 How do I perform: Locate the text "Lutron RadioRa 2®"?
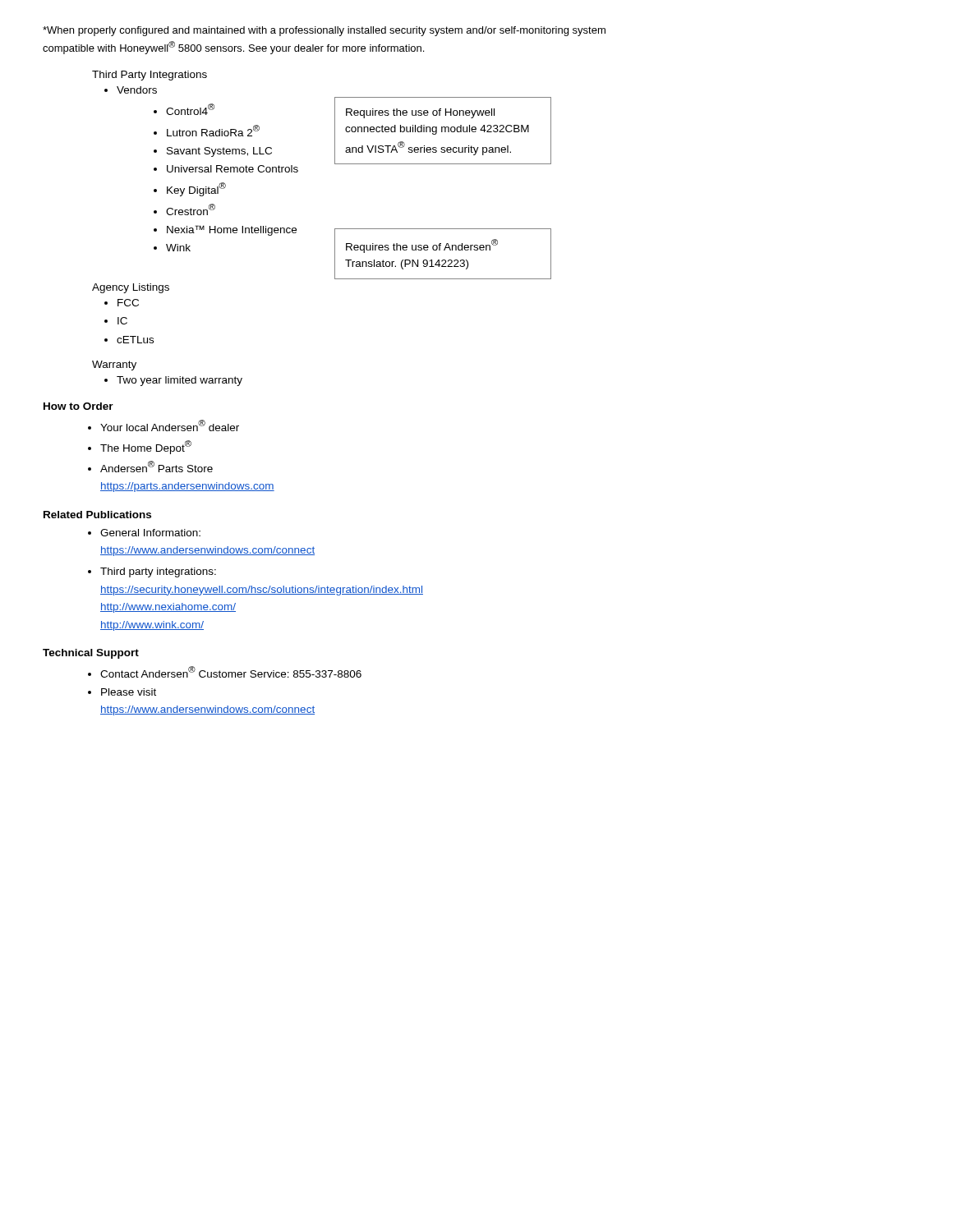pos(213,131)
